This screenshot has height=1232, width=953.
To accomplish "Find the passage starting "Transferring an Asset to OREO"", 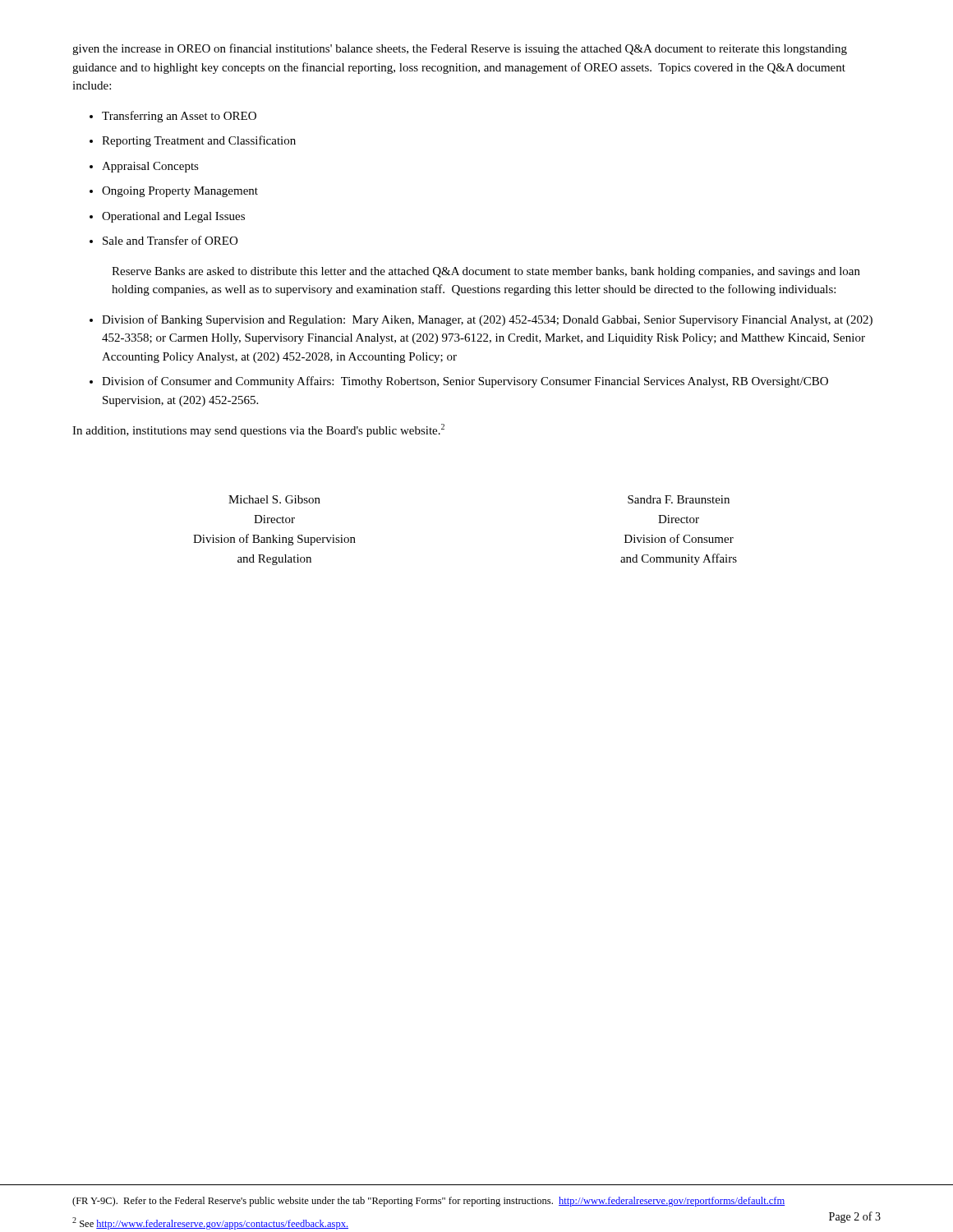I will 179,115.
